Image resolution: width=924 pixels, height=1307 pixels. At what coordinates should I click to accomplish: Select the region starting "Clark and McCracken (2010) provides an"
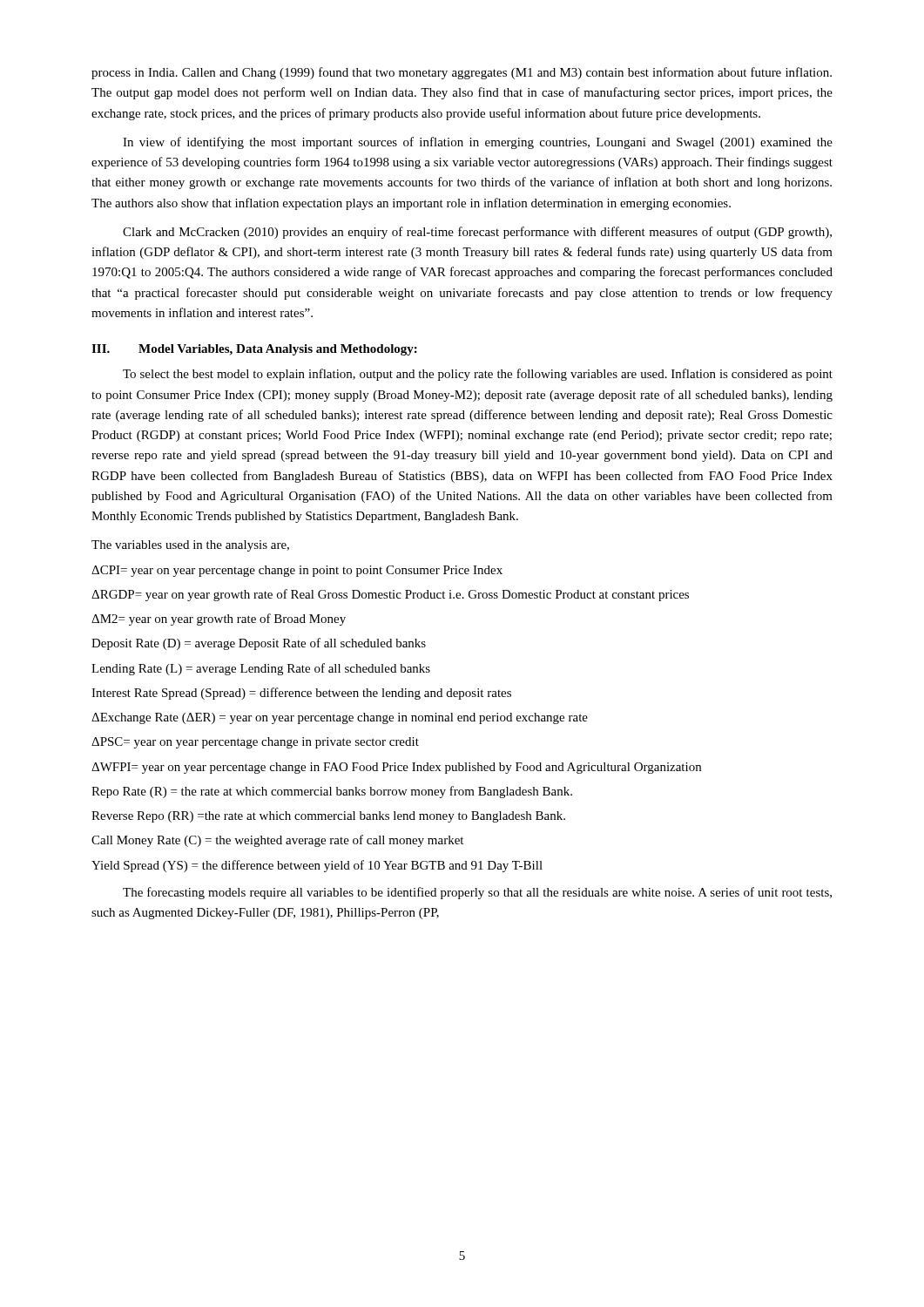(462, 273)
